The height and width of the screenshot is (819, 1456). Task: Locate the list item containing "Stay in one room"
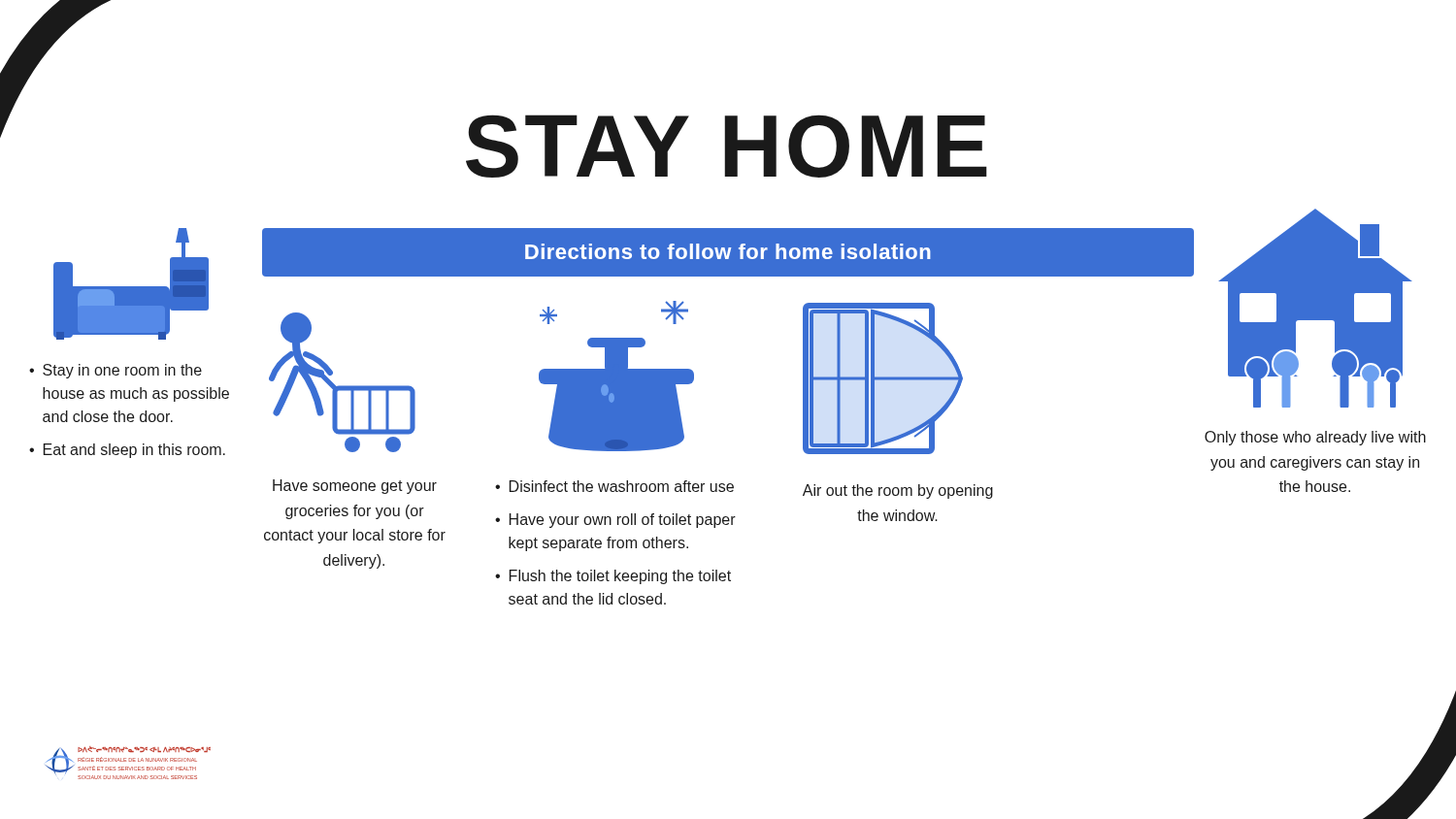click(x=136, y=393)
